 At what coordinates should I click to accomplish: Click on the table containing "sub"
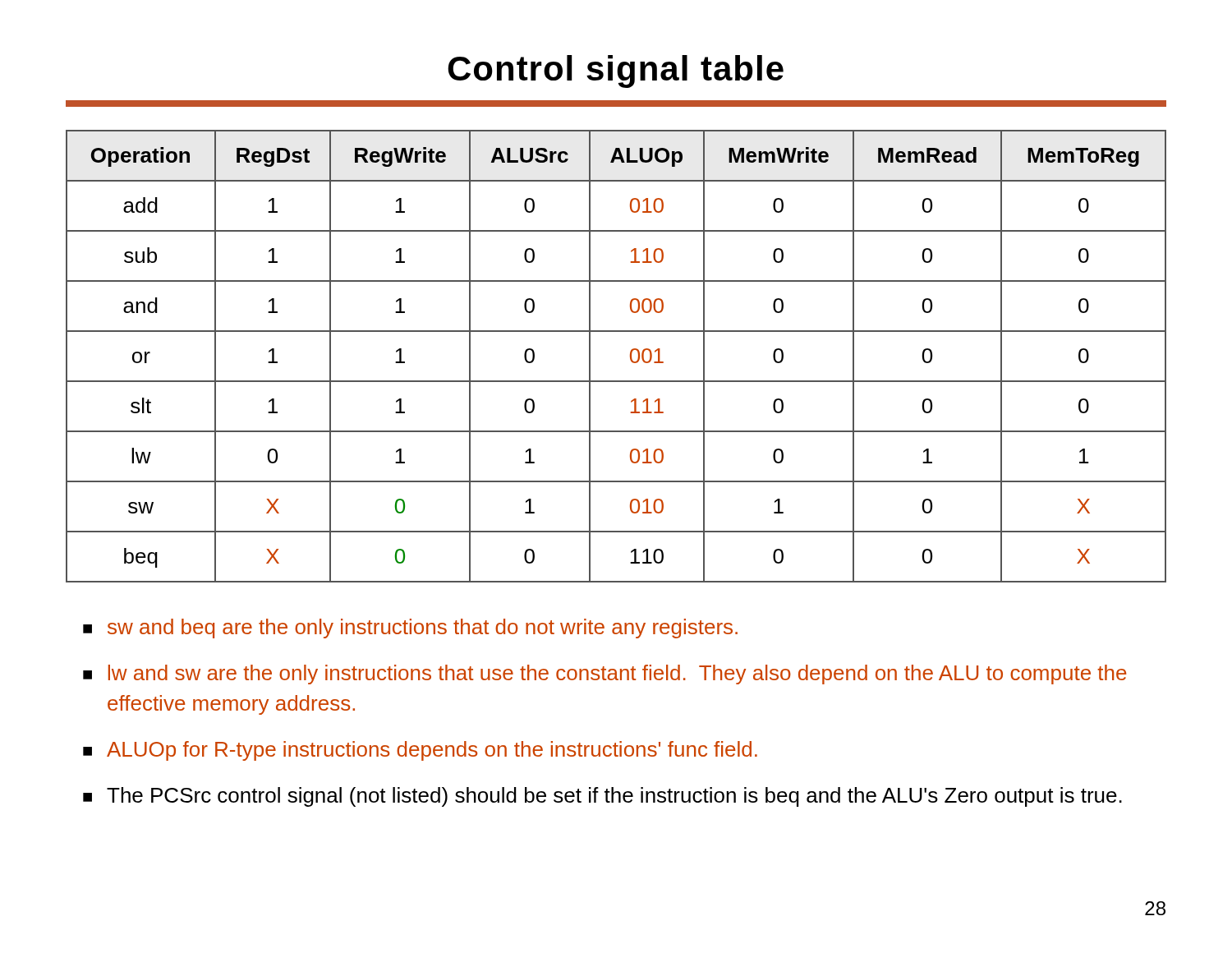616,356
